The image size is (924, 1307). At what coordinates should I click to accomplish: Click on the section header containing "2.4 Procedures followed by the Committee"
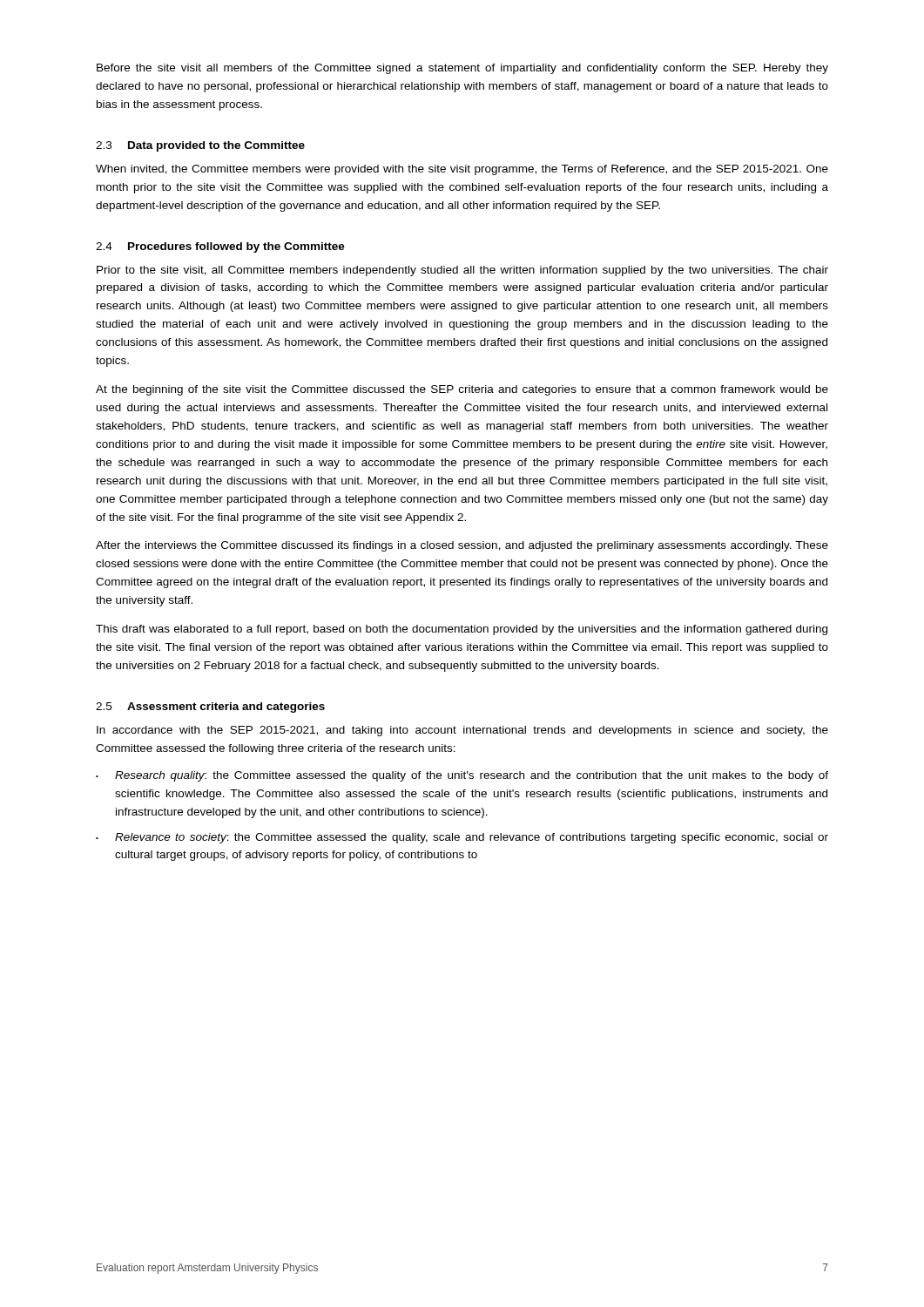pyautogui.click(x=220, y=246)
